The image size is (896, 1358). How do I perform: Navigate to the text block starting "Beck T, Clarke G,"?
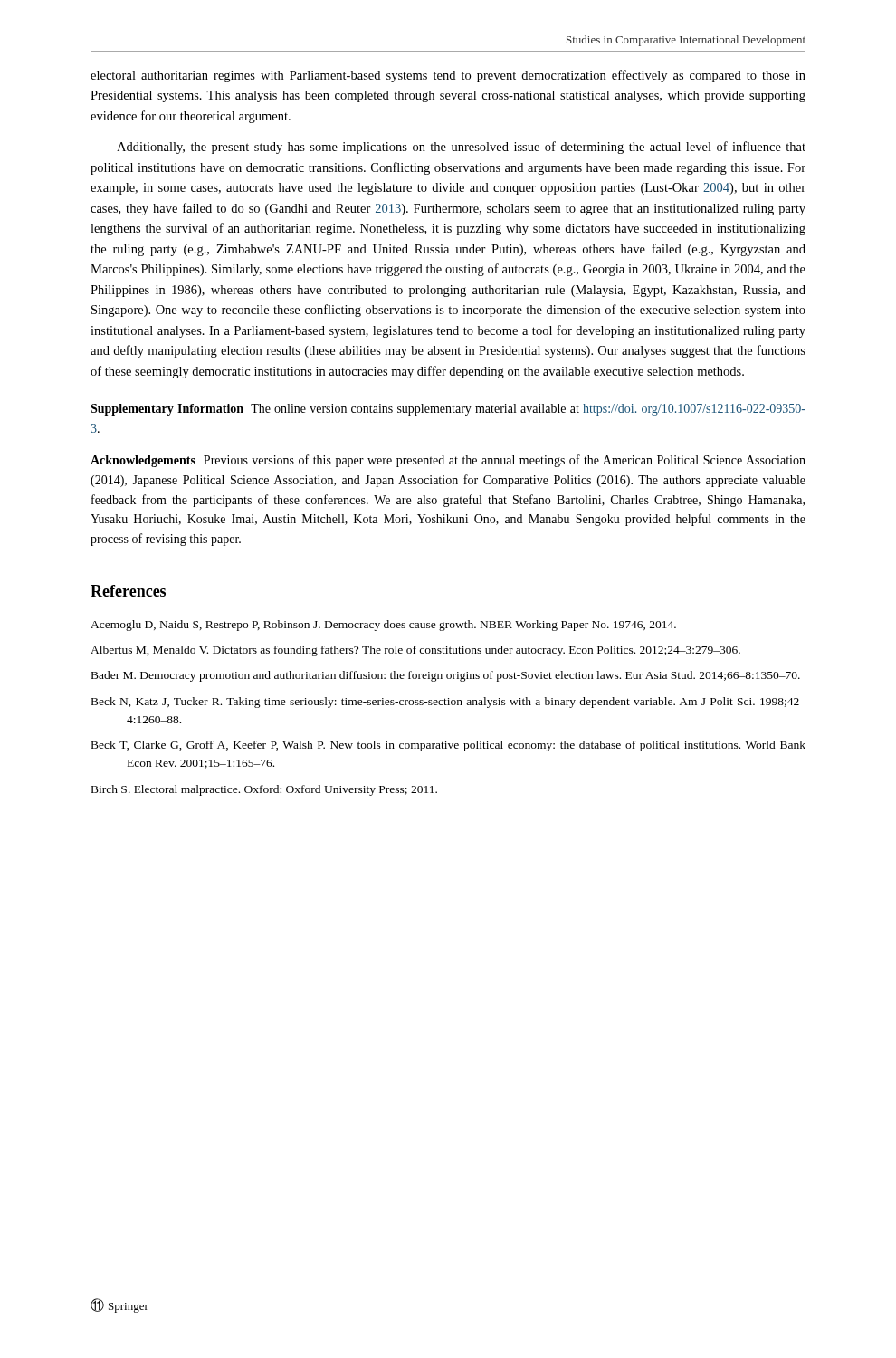448,754
